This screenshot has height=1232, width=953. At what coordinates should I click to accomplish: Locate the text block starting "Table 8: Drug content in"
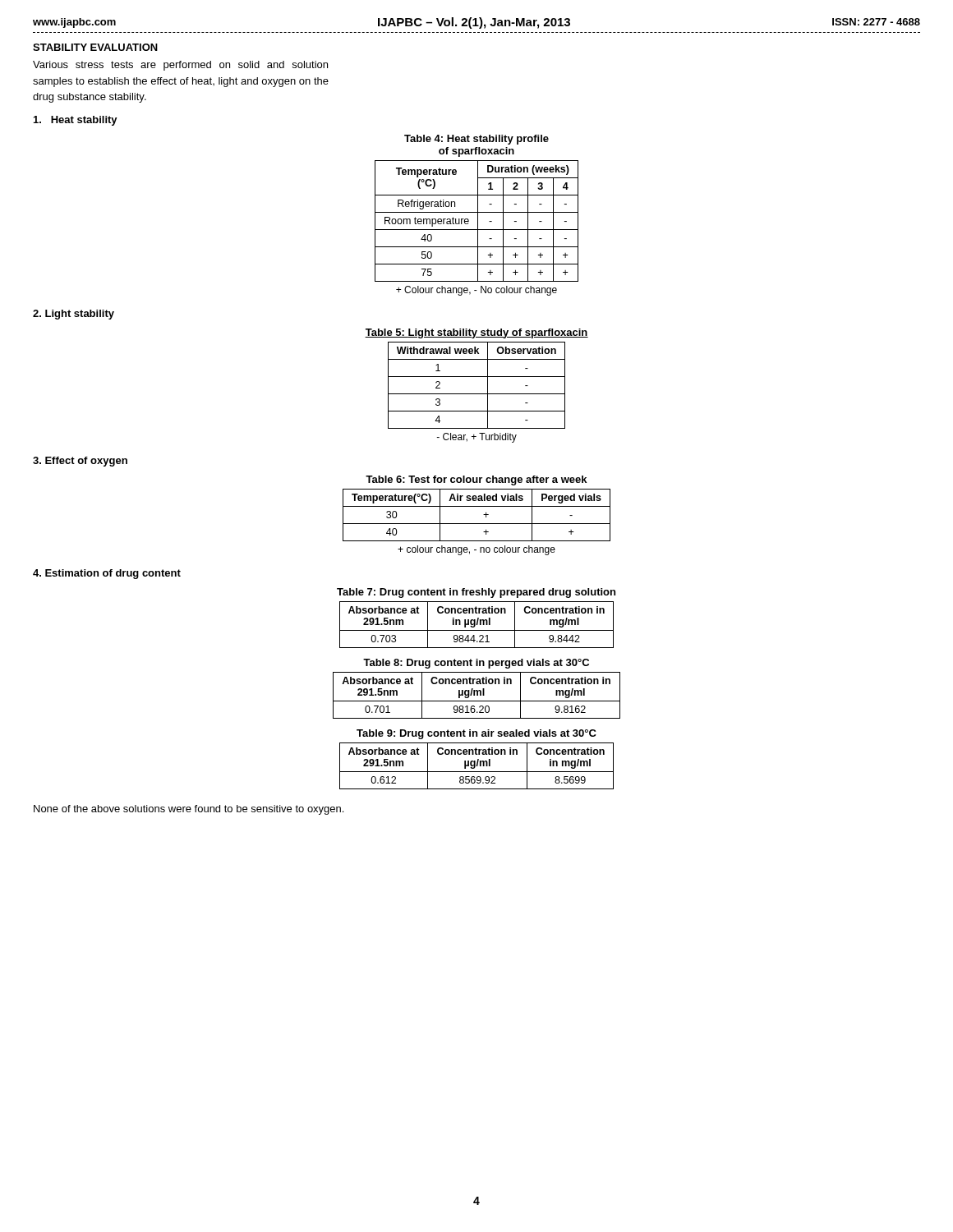476,662
